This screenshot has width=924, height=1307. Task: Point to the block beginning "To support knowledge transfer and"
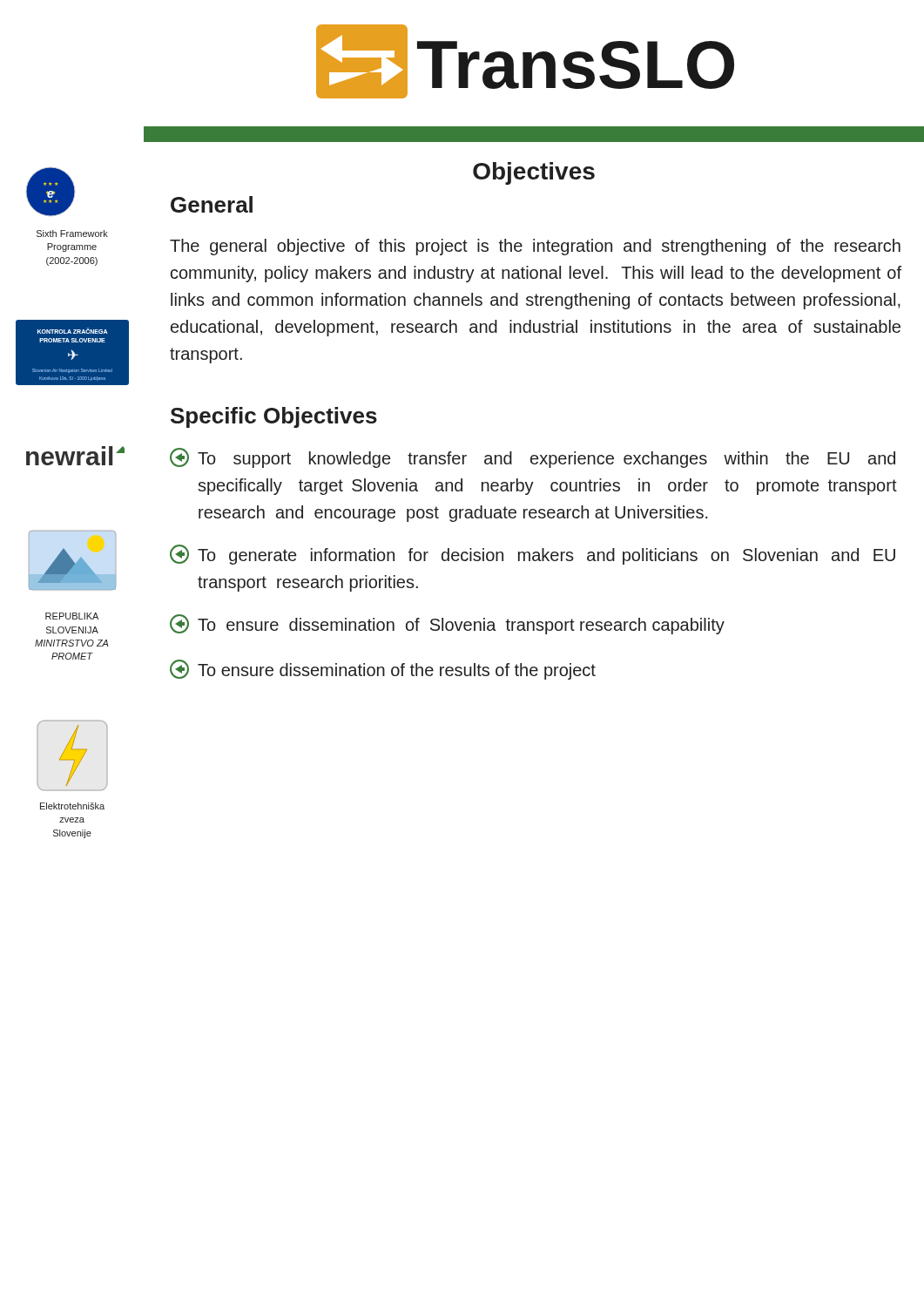point(536,486)
